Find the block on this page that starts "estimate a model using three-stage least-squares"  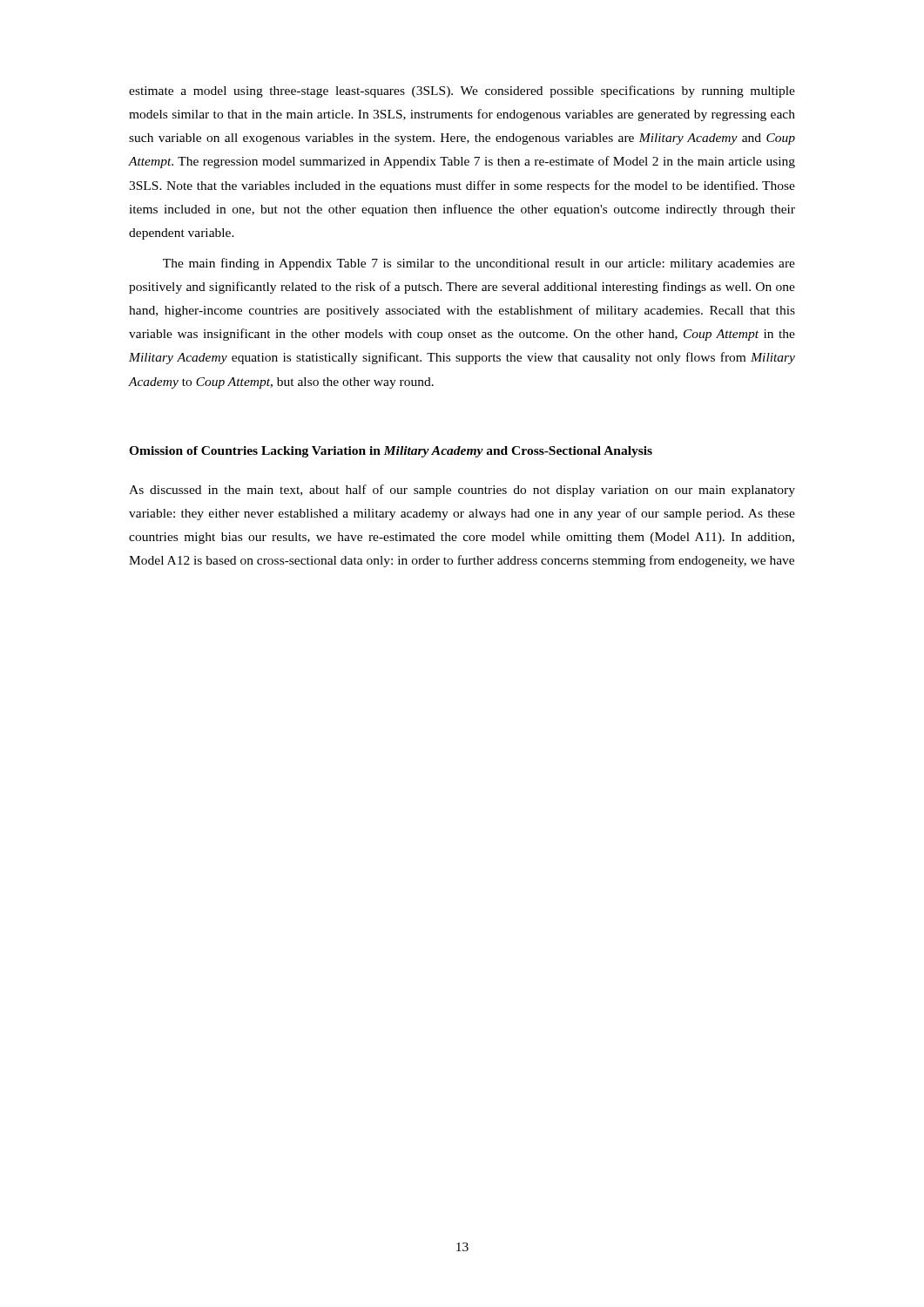point(462,161)
